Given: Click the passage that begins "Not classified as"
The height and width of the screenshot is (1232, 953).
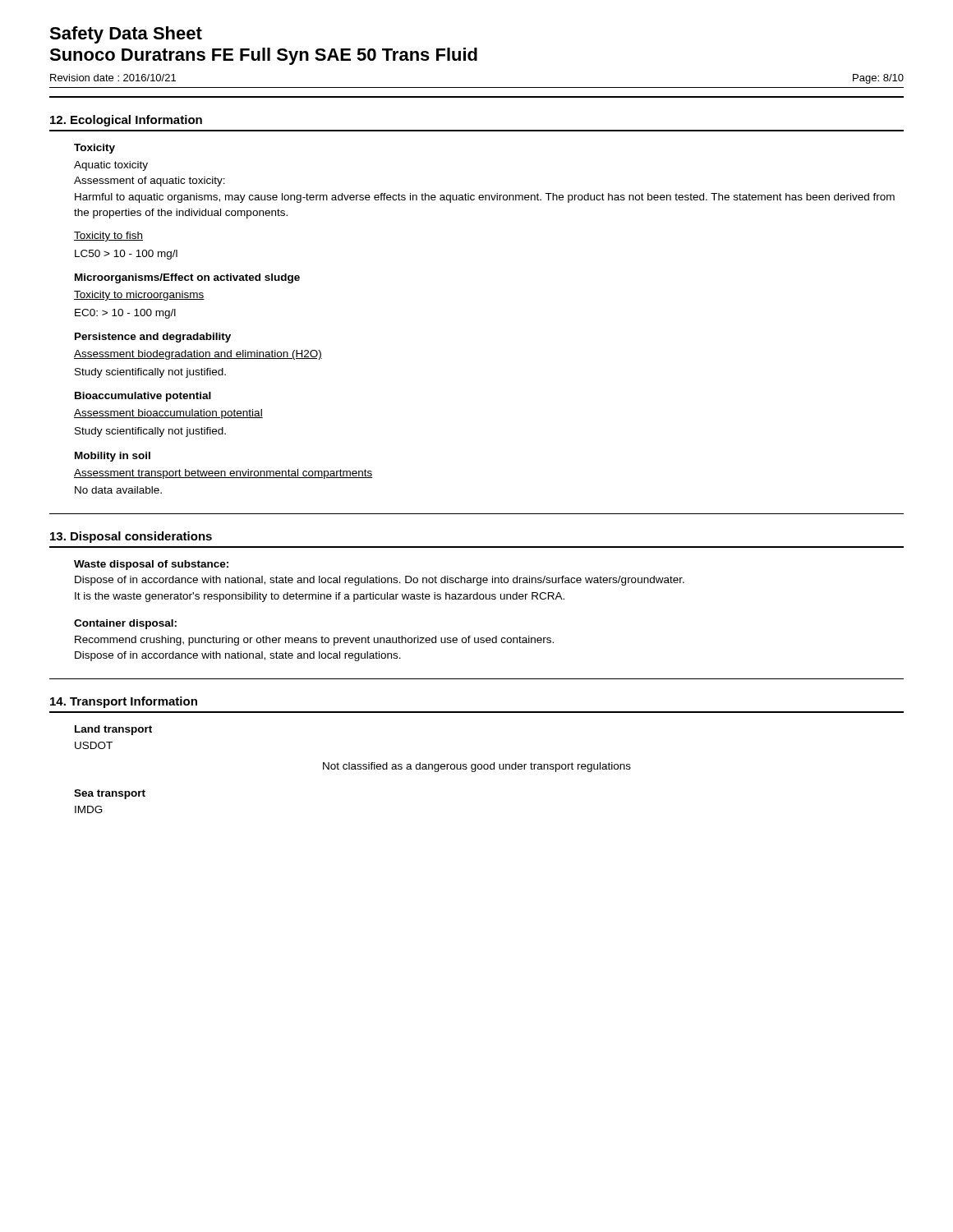Looking at the screenshot, I should [x=476, y=766].
